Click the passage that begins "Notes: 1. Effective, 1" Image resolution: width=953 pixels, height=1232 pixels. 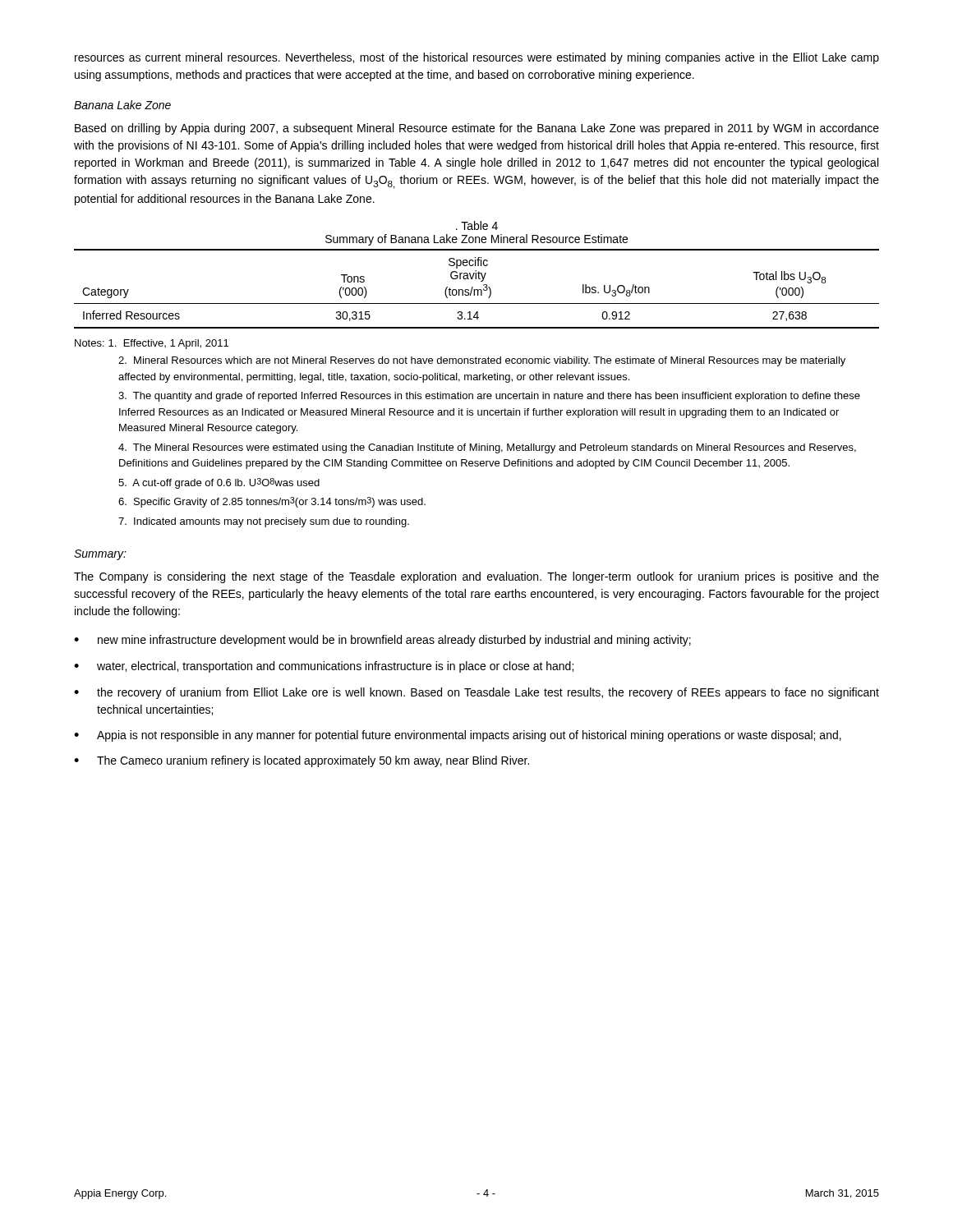[x=476, y=432]
